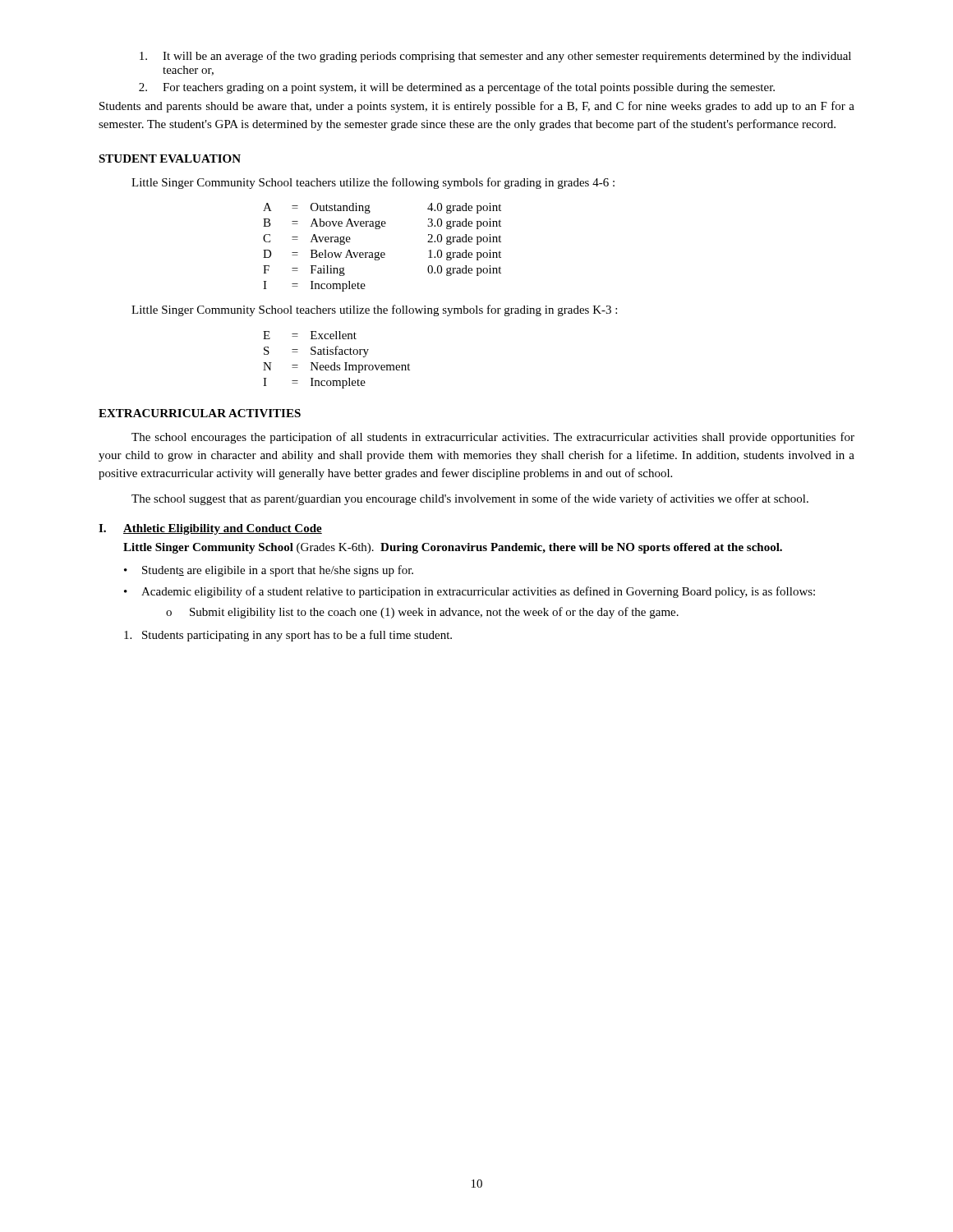Locate the block of text that opens with "The school encourages the participation of"
953x1232 pixels.
click(x=476, y=455)
